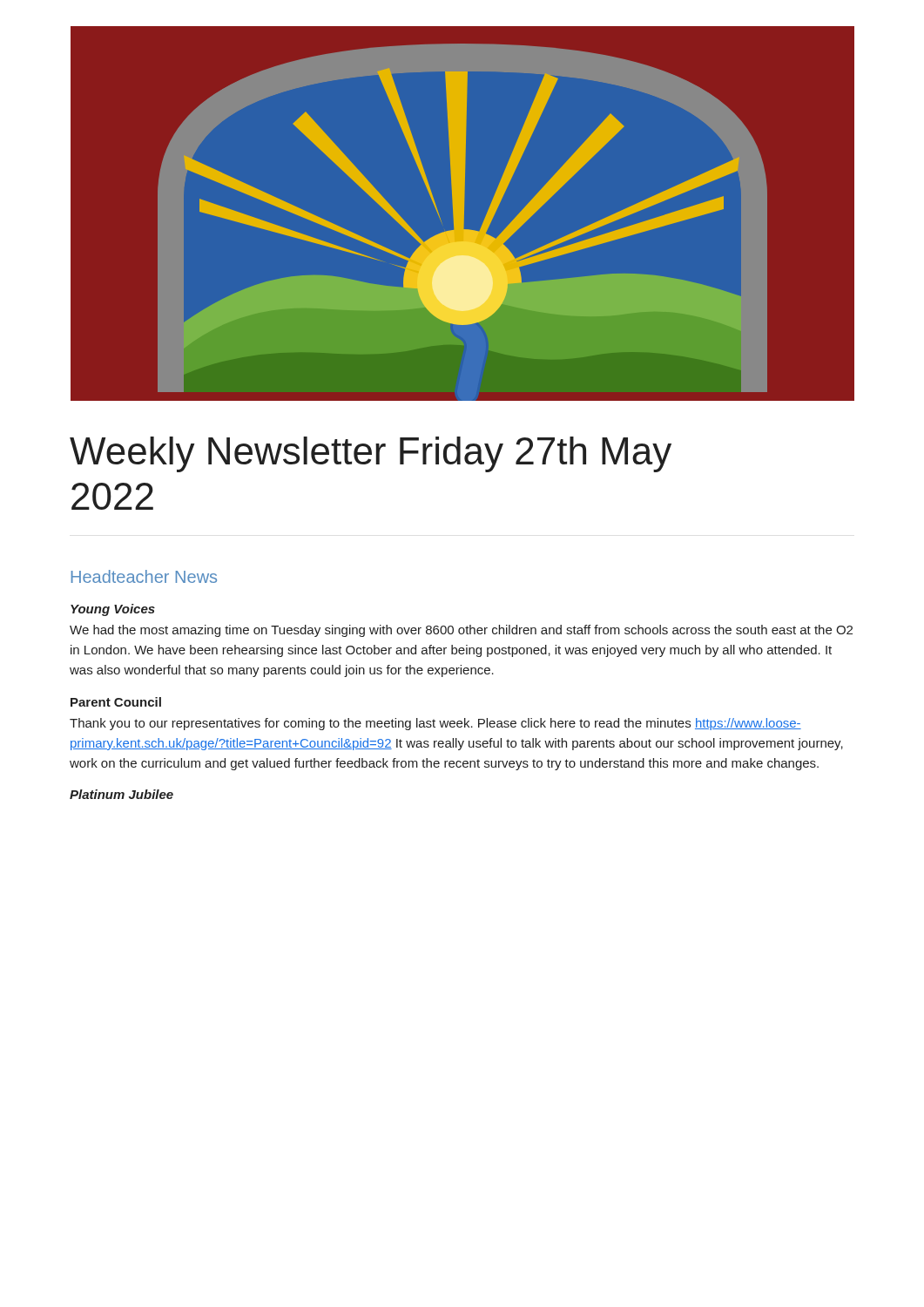The image size is (924, 1307).
Task: Select the section header with the text "Headteacher News"
Action: click(x=144, y=577)
